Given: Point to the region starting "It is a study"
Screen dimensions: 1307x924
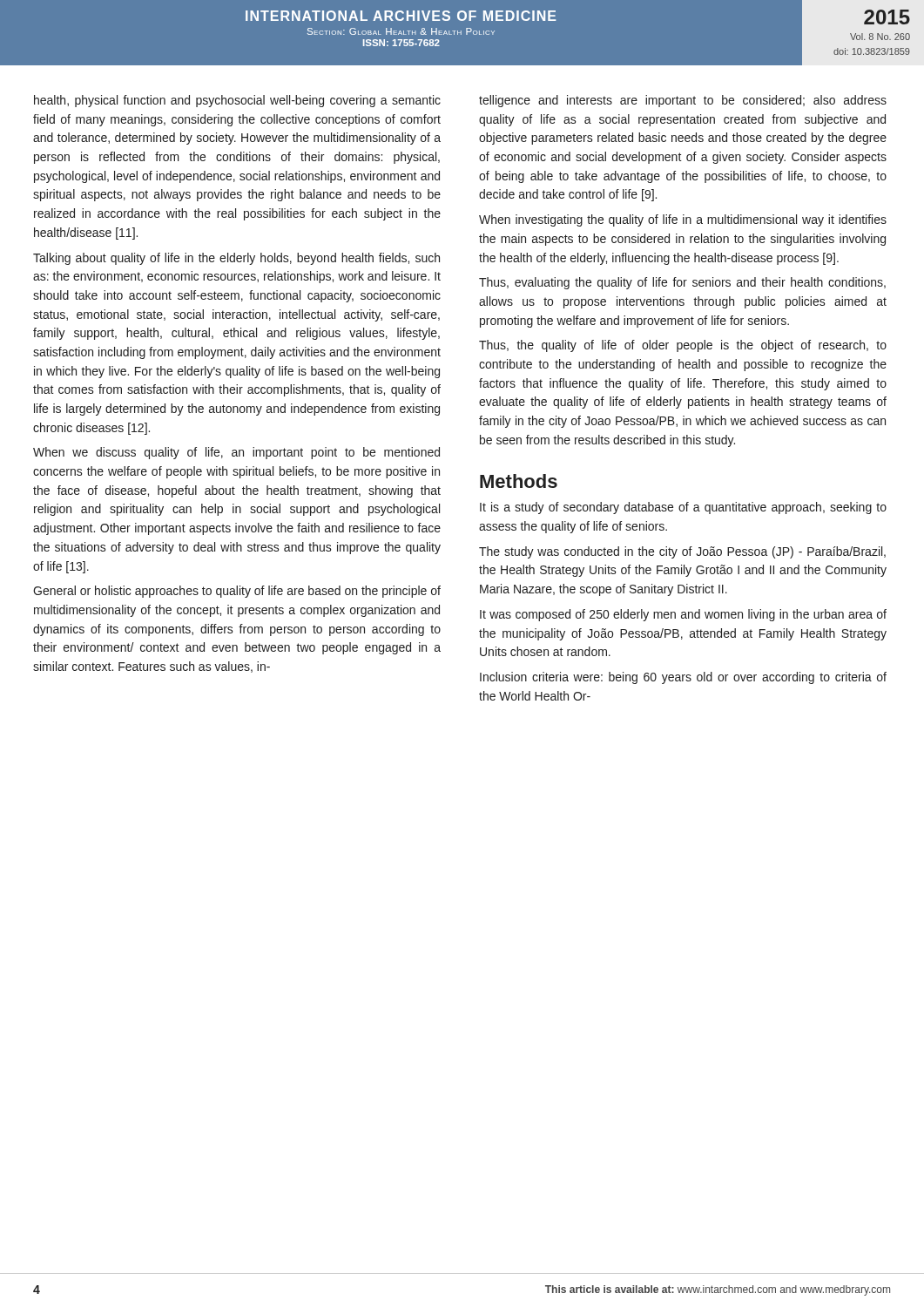Looking at the screenshot, I should pos(683,602).
